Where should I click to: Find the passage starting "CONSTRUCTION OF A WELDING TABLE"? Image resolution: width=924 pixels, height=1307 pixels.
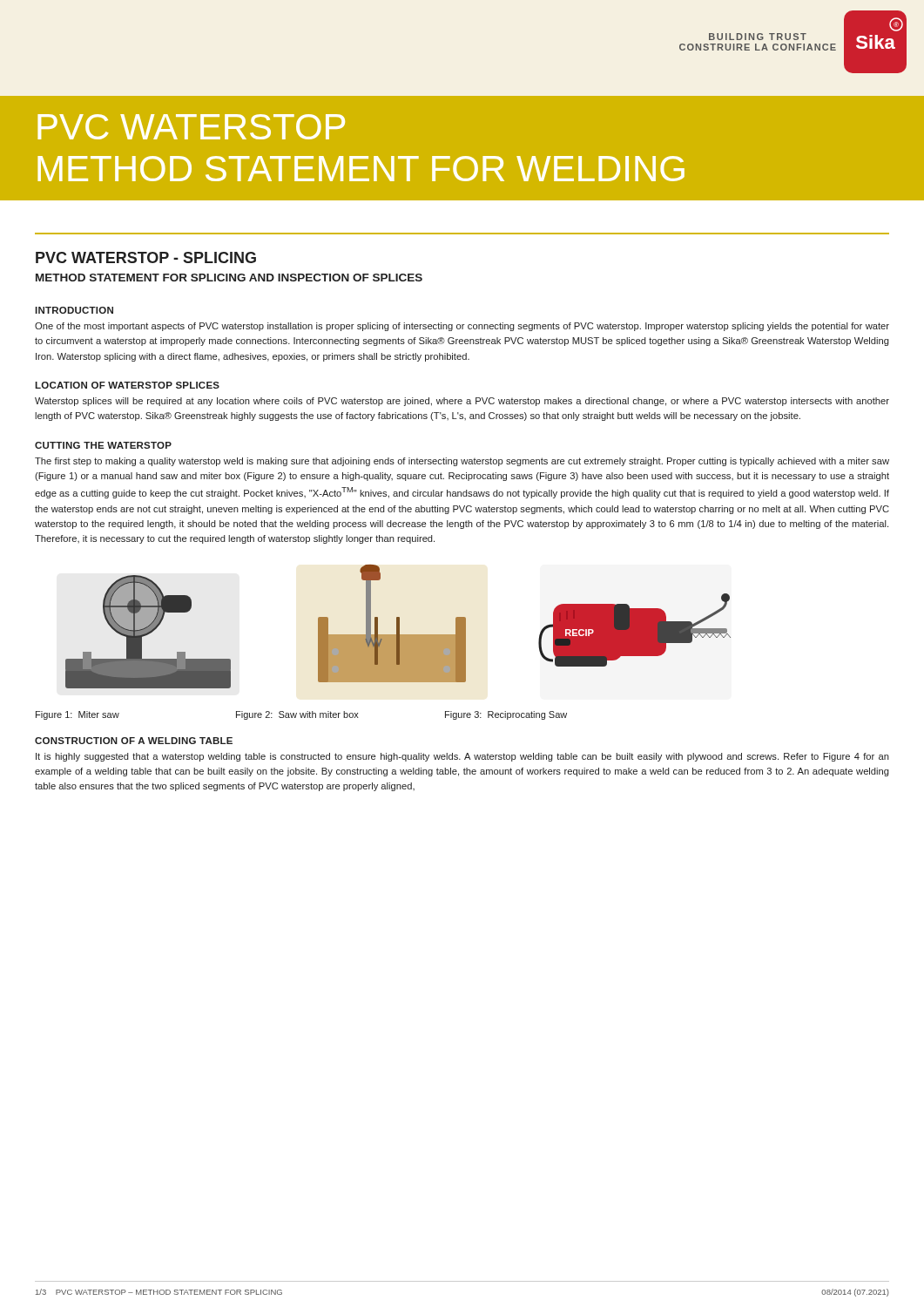pyautogui.click(x=134, y=740)
